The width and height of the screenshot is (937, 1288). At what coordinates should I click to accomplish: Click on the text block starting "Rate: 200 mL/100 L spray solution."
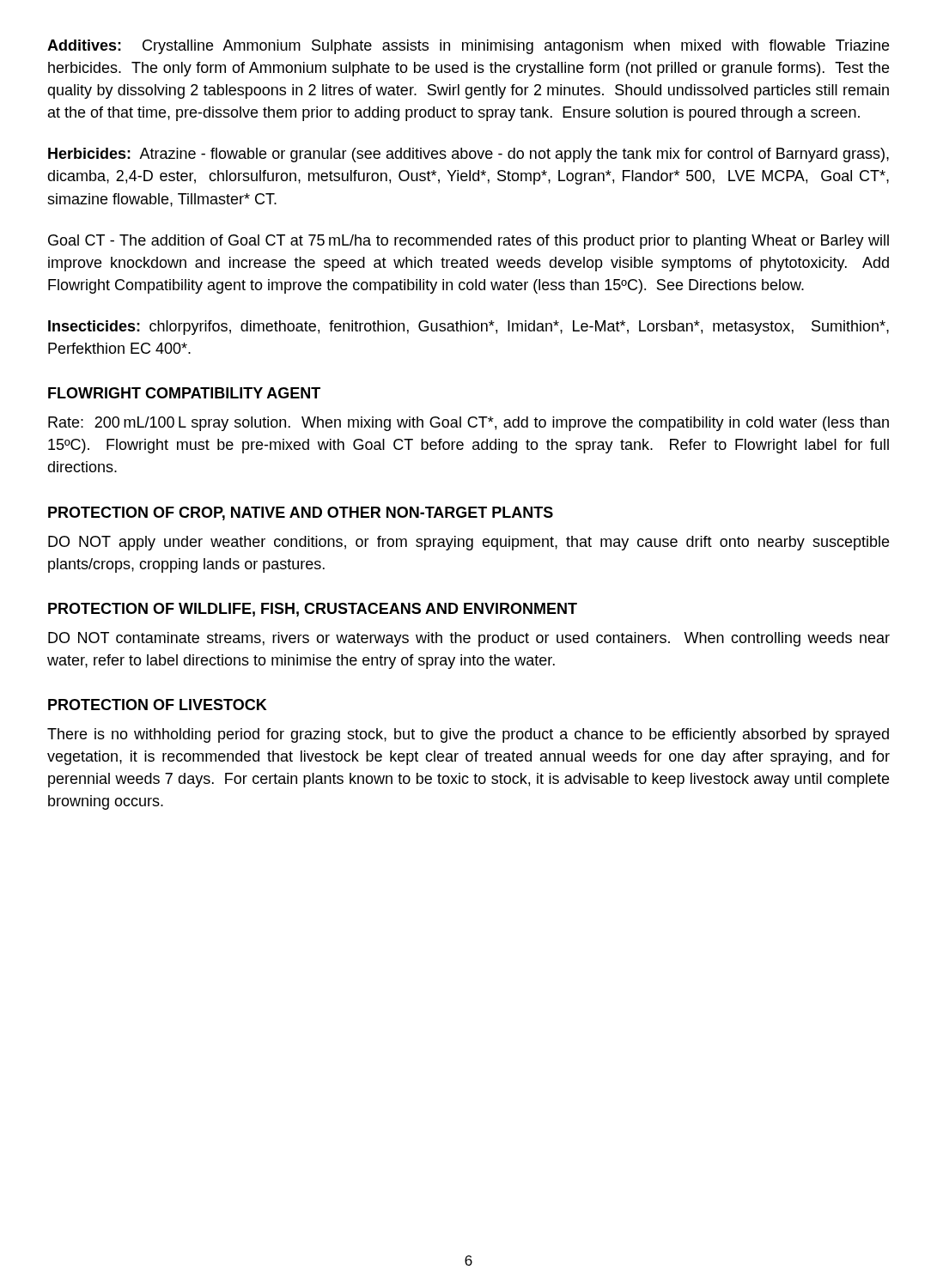(x=468, y=445)
